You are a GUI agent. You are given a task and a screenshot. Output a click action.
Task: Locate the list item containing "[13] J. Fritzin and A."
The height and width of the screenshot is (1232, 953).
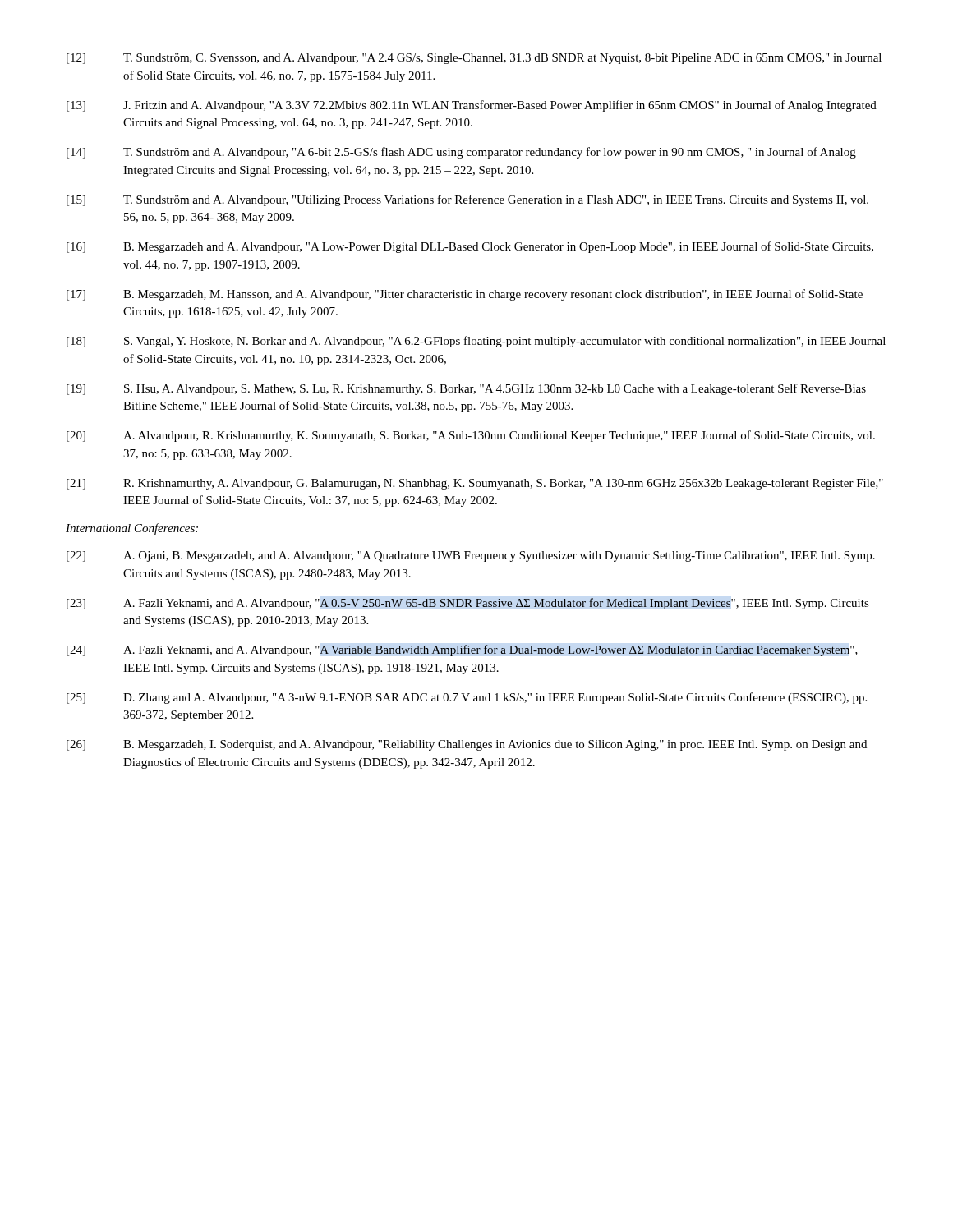tap(476, 114)
